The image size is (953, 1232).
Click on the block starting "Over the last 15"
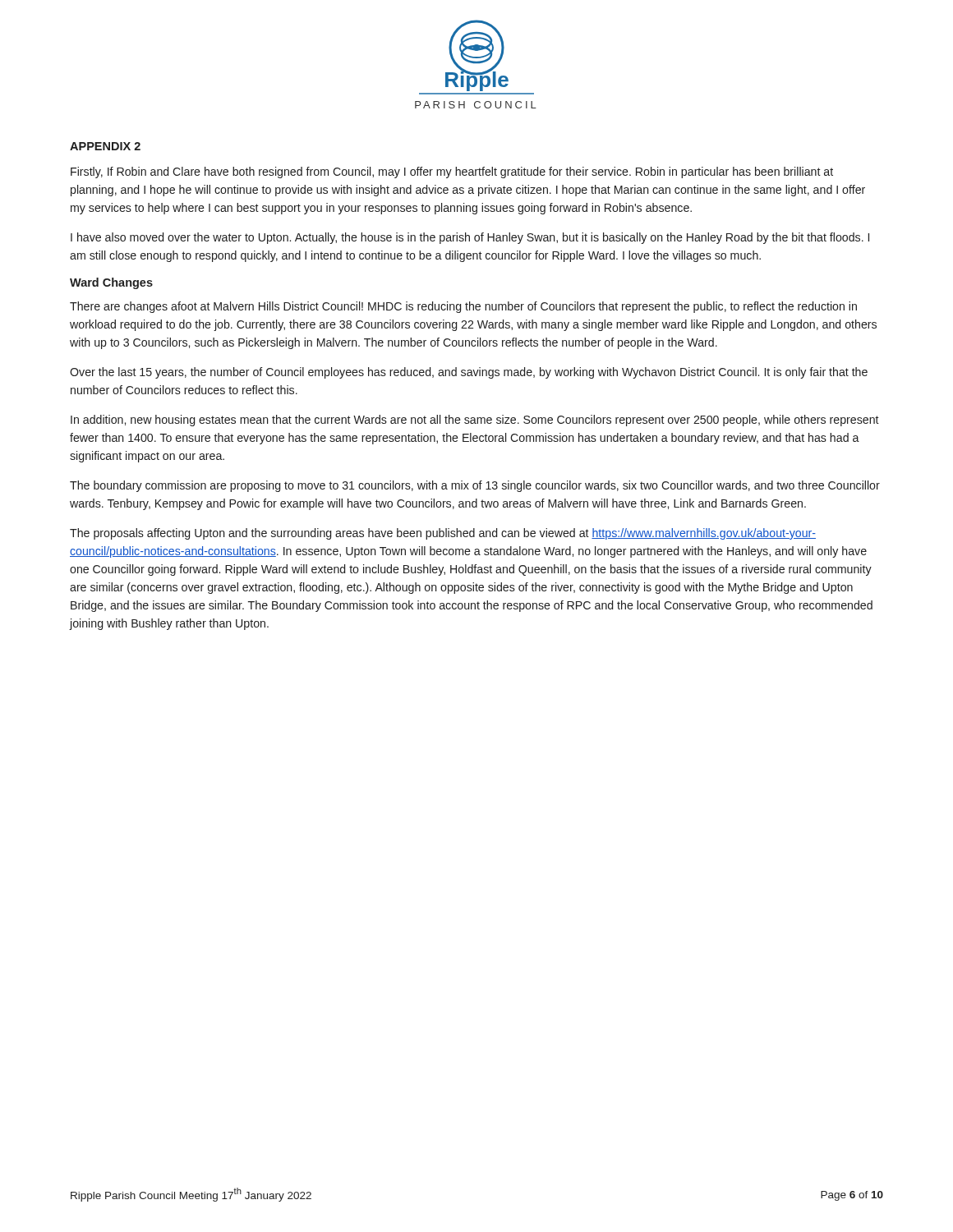[x=469, y=381]
